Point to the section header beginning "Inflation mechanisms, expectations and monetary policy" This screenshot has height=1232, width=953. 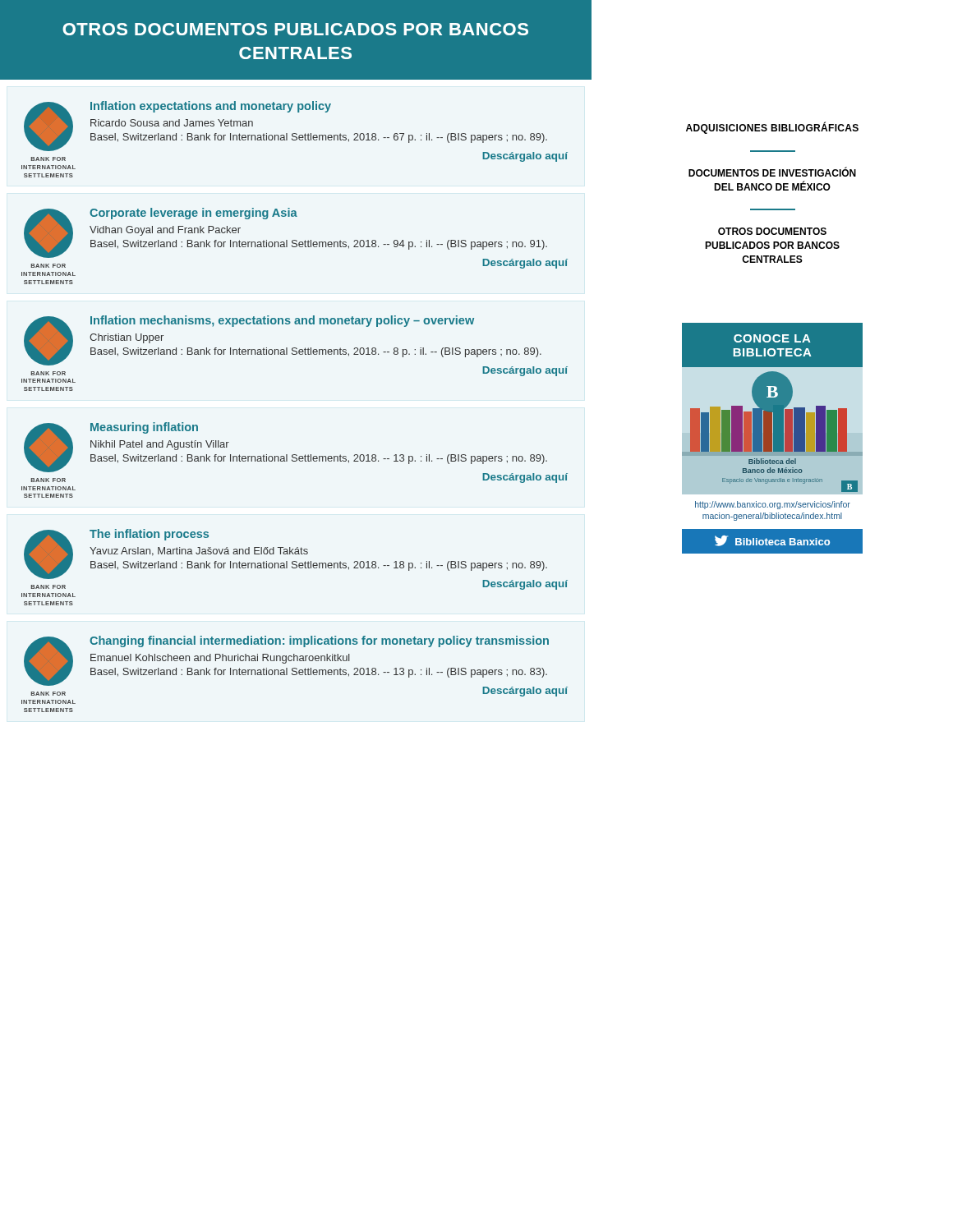282,320
